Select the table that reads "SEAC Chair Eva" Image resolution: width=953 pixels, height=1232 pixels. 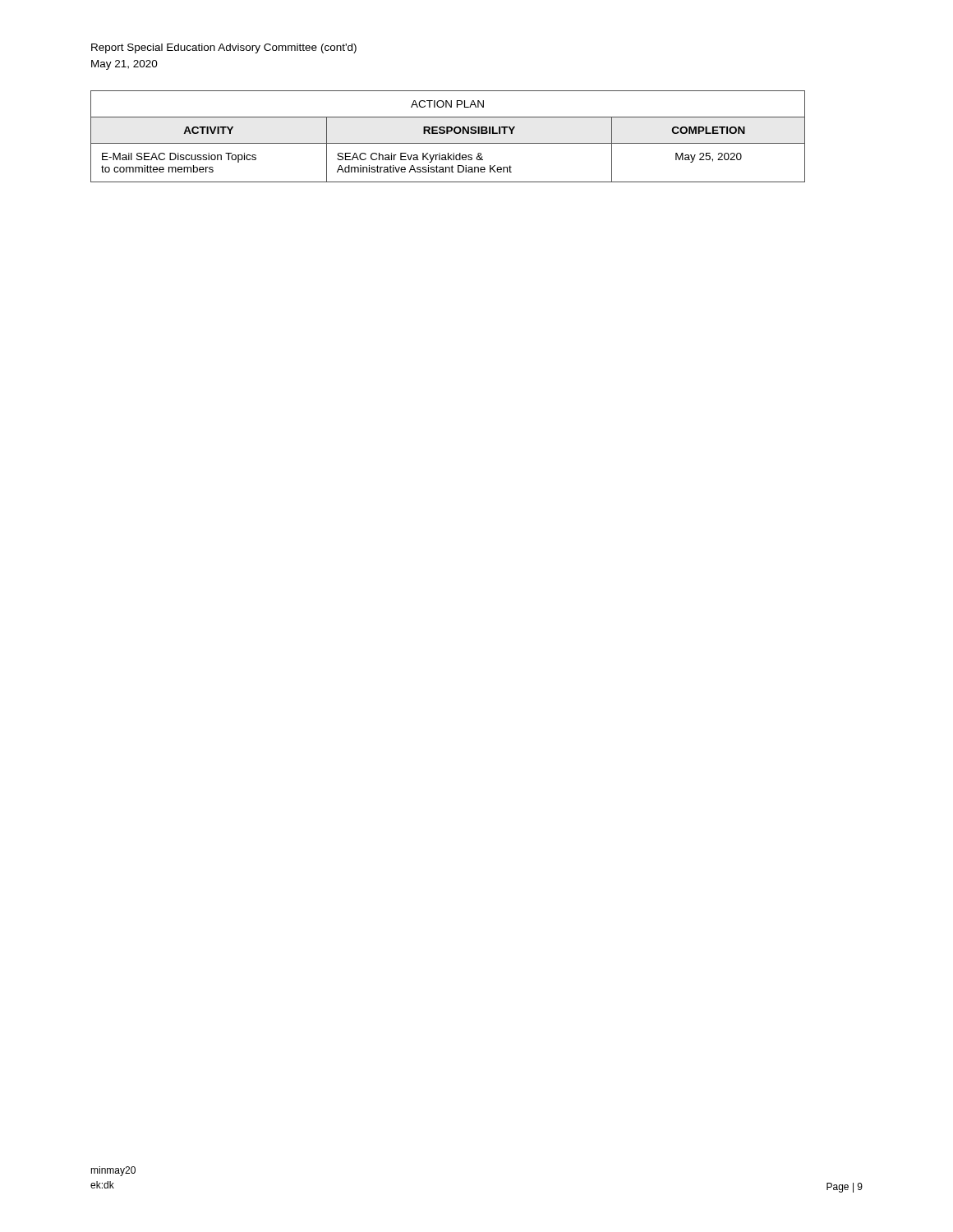pos(448,136)
